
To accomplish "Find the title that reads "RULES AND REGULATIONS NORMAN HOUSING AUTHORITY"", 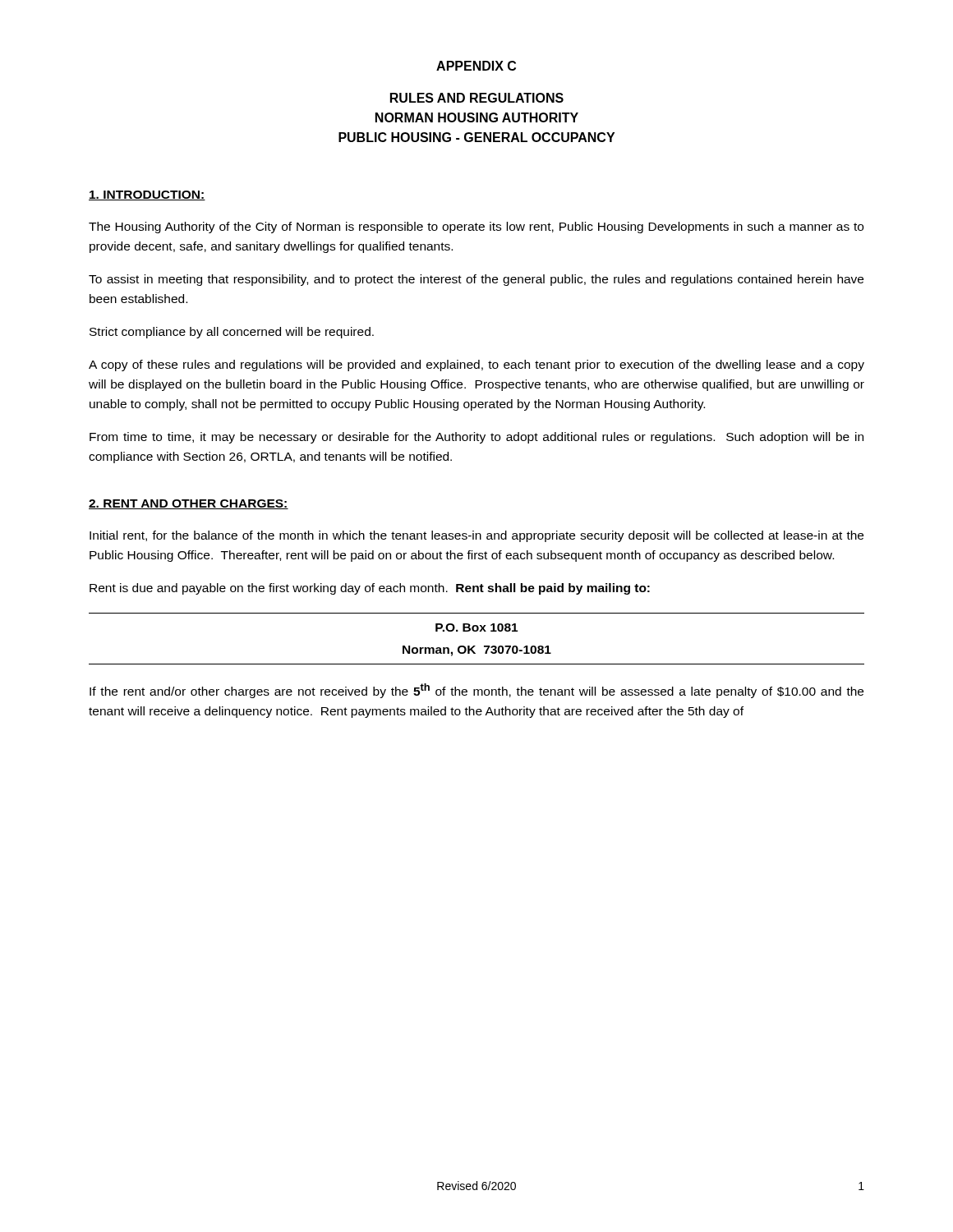I will click(x=476, y=118).
